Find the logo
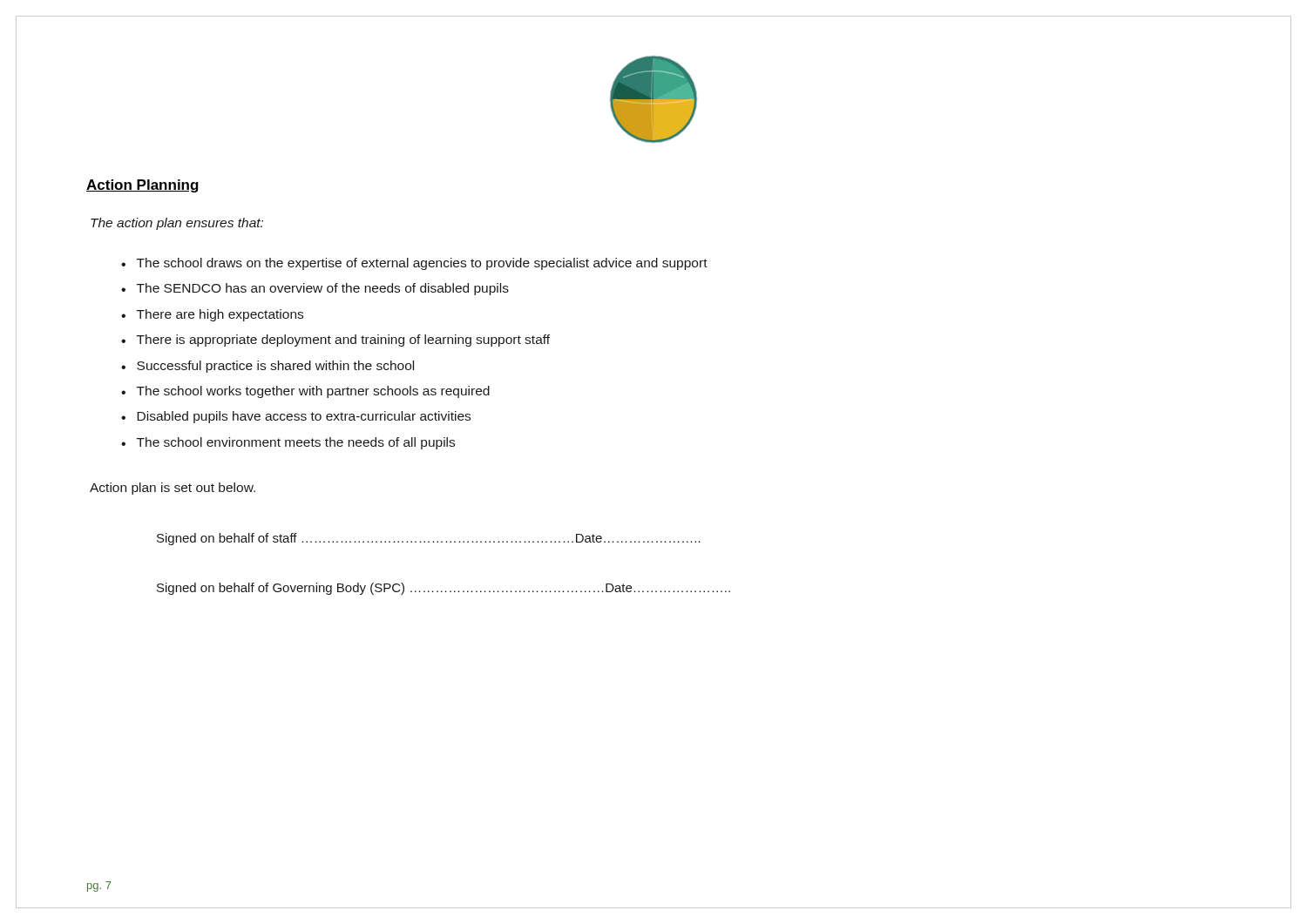This screenshot has height=924, width=1307. click(x=654, y=101)
